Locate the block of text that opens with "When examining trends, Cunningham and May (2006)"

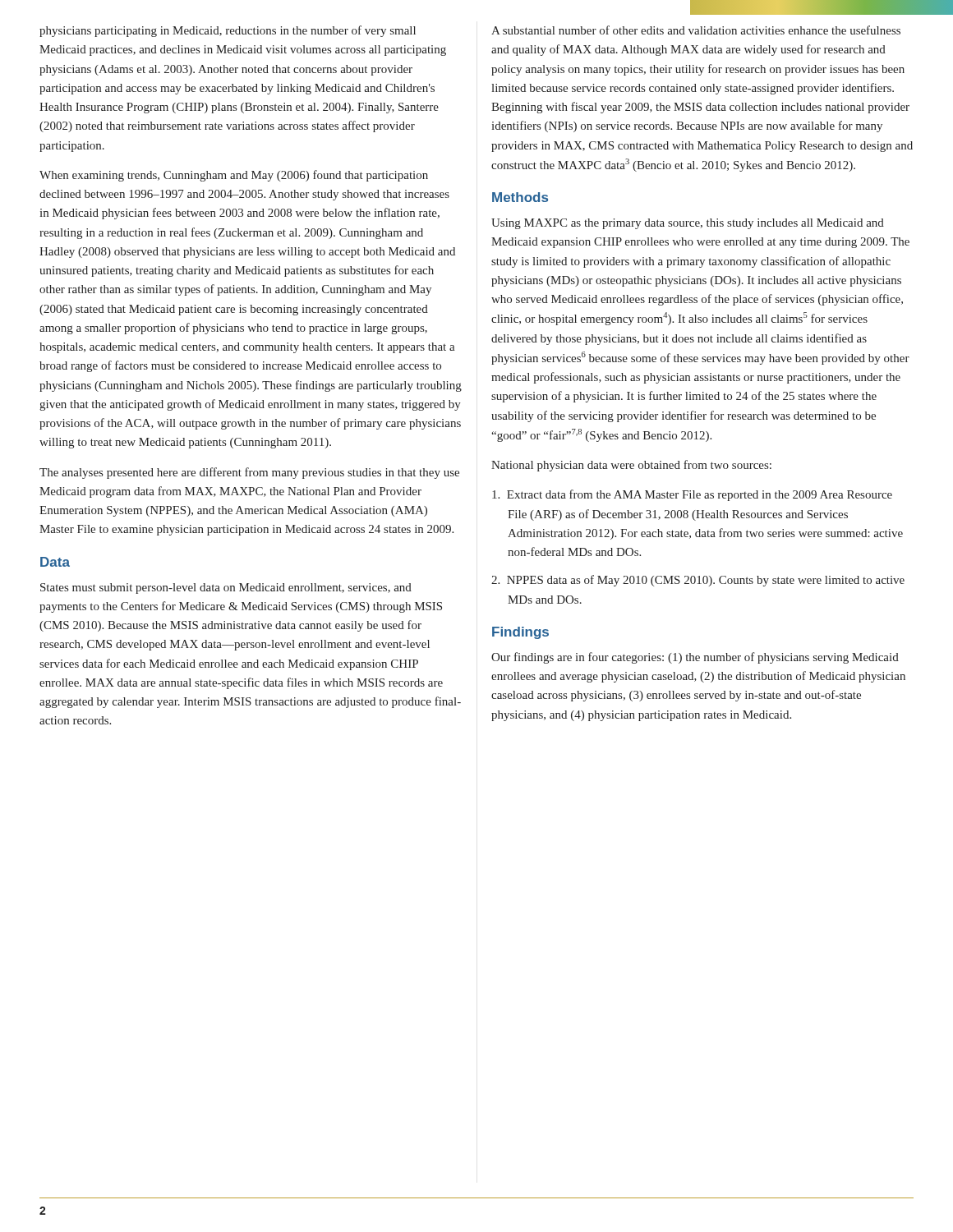pos(251,309)
